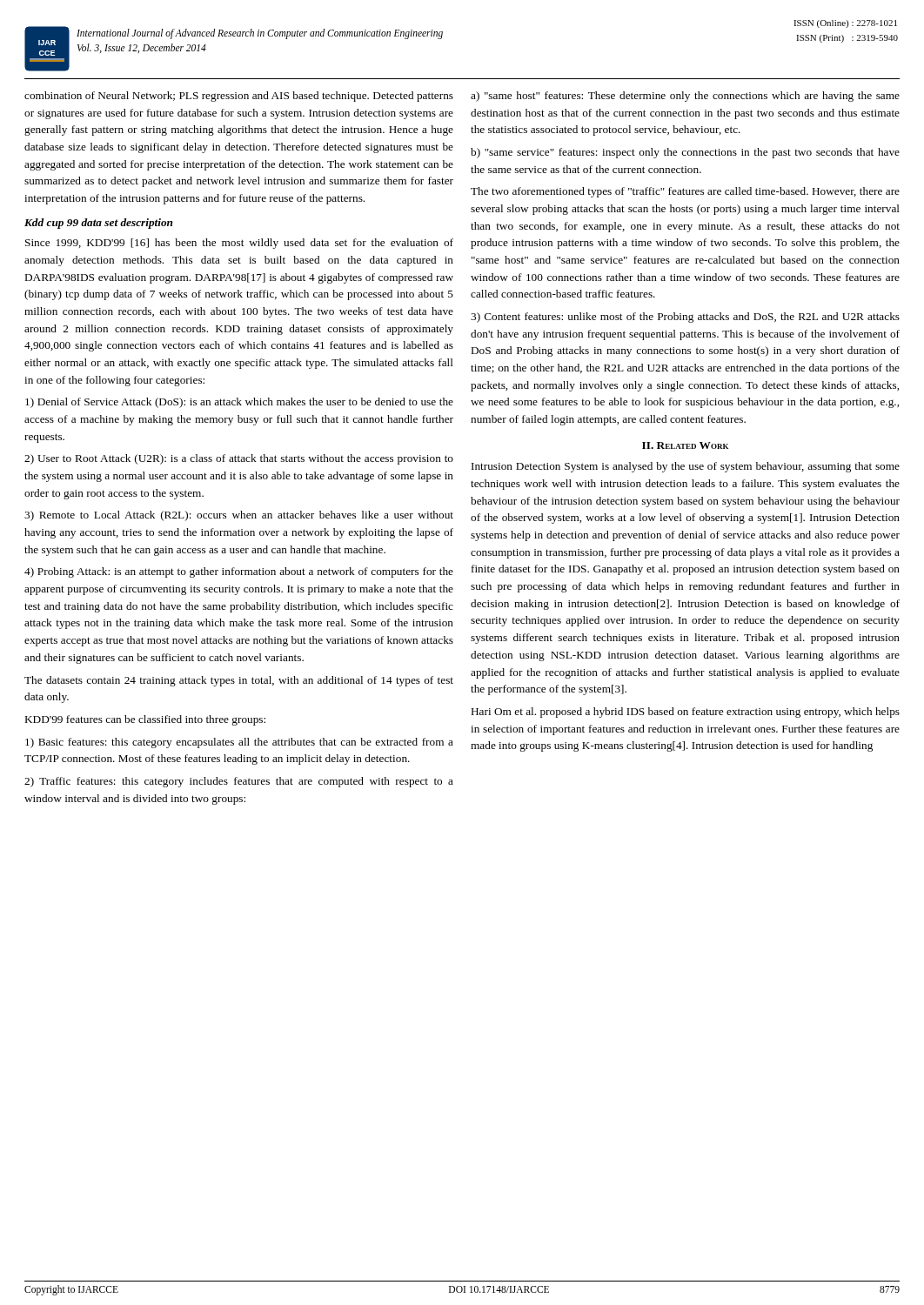Navigate to the block starting "a) "same host" features: These"
Image resolution: width=924 pixels, height=1305 pixels.
685,113
